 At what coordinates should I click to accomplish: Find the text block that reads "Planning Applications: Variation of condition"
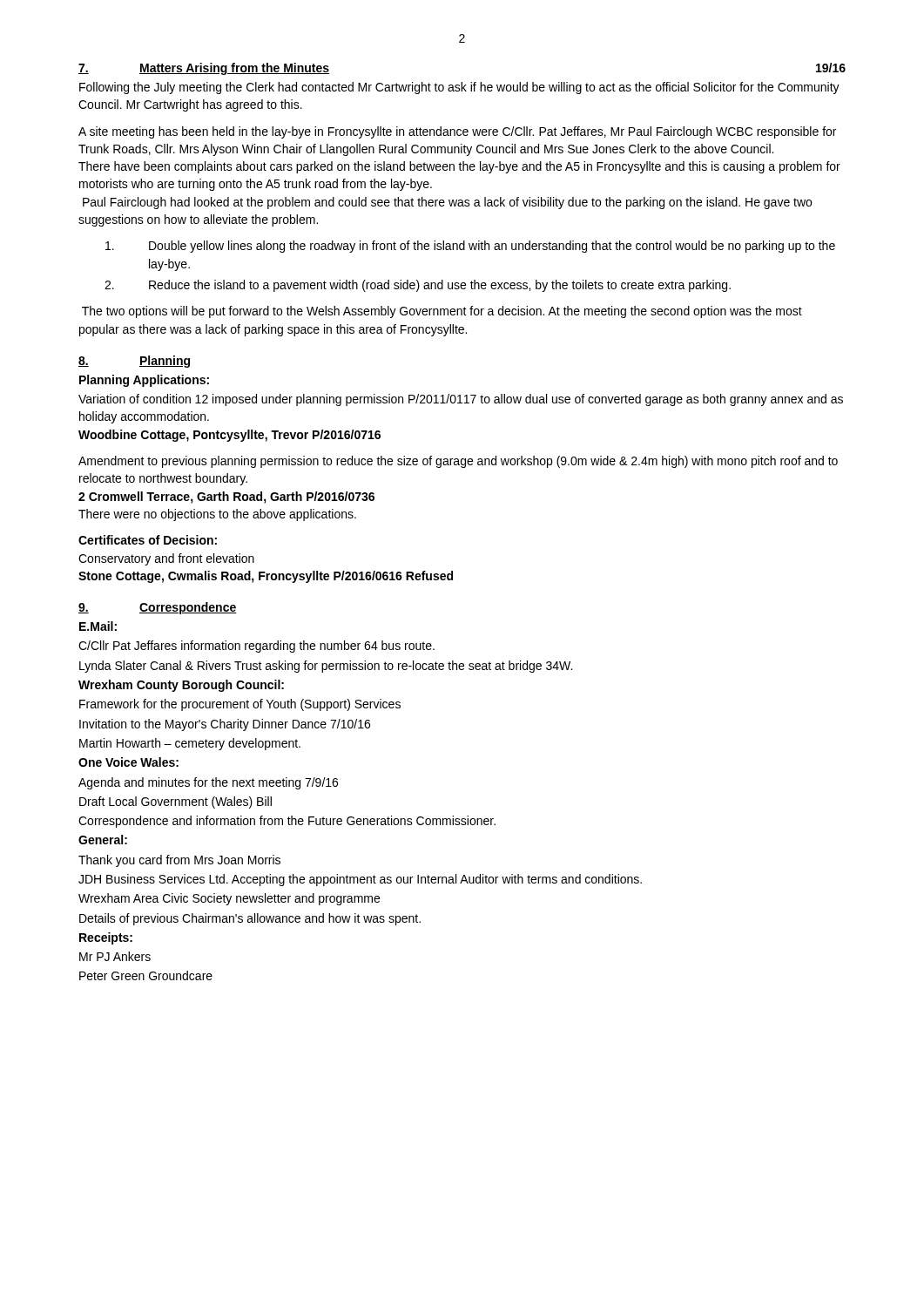pyautogui.click(x=462, y=407)
